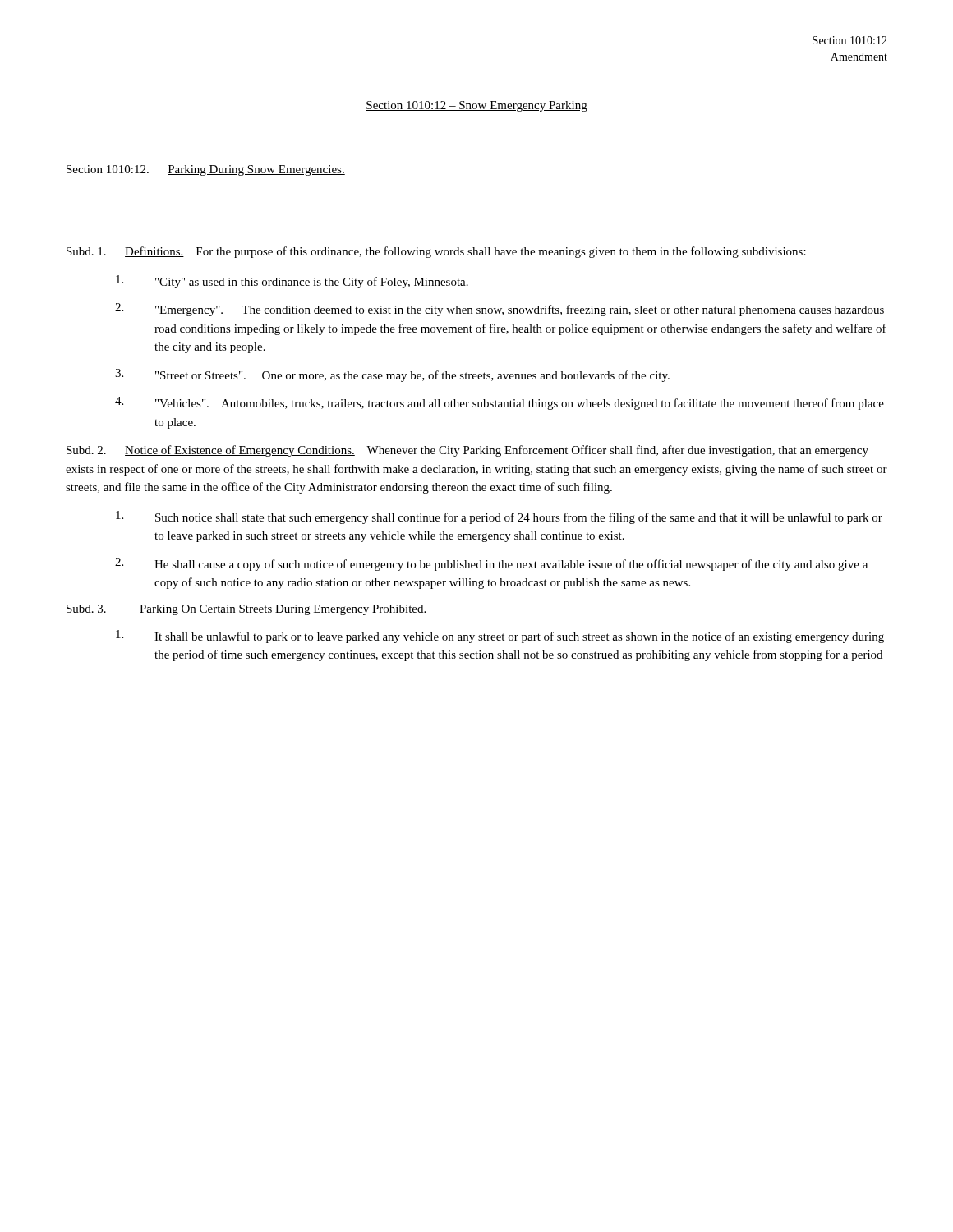953x1232 pixels.
Task: Locate the text block that reads "Subd. 2. Notice of"
Action: [x=476, y=469]
